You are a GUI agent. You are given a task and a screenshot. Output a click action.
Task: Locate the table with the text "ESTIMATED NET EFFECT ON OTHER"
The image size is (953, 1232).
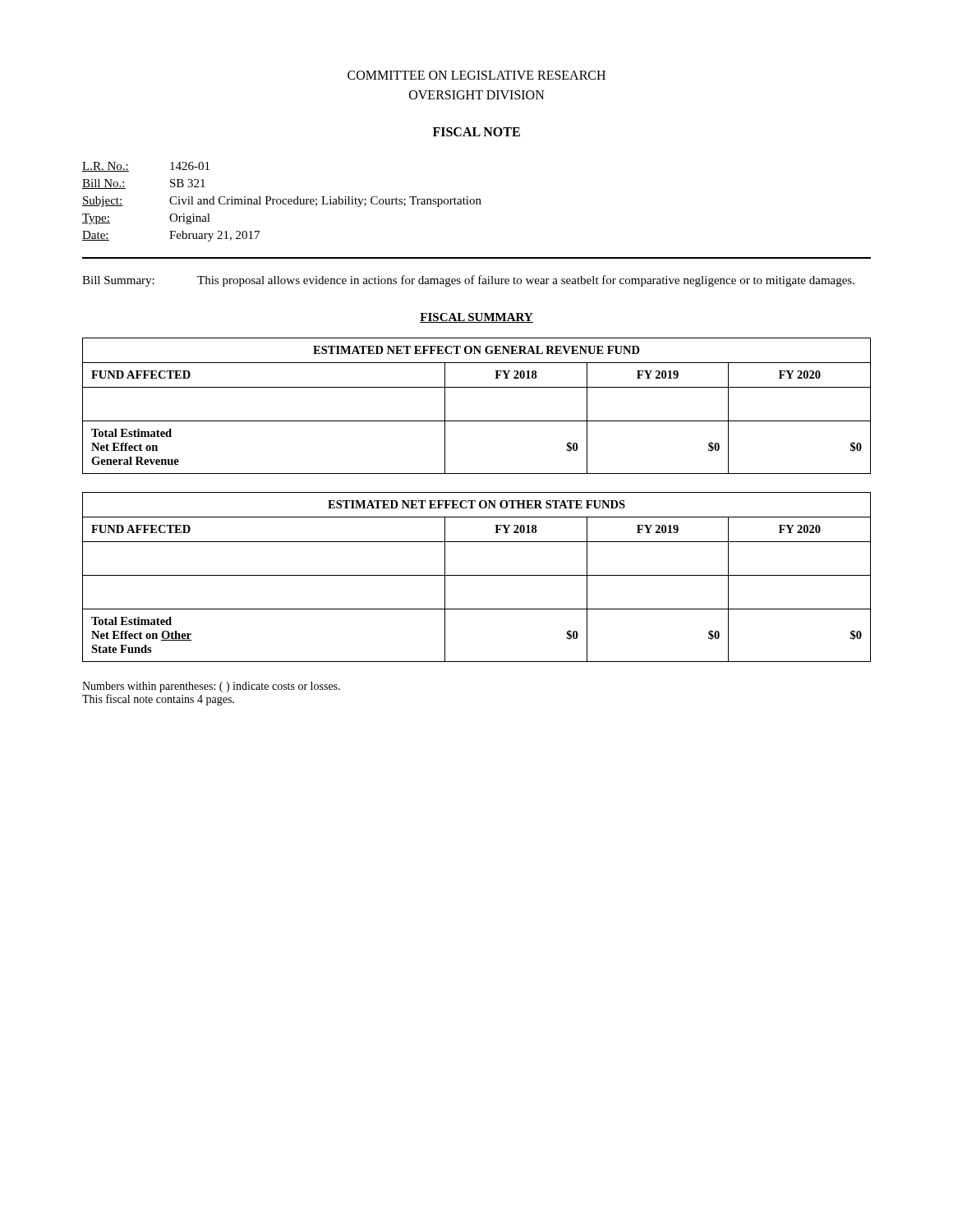[476, 577]
